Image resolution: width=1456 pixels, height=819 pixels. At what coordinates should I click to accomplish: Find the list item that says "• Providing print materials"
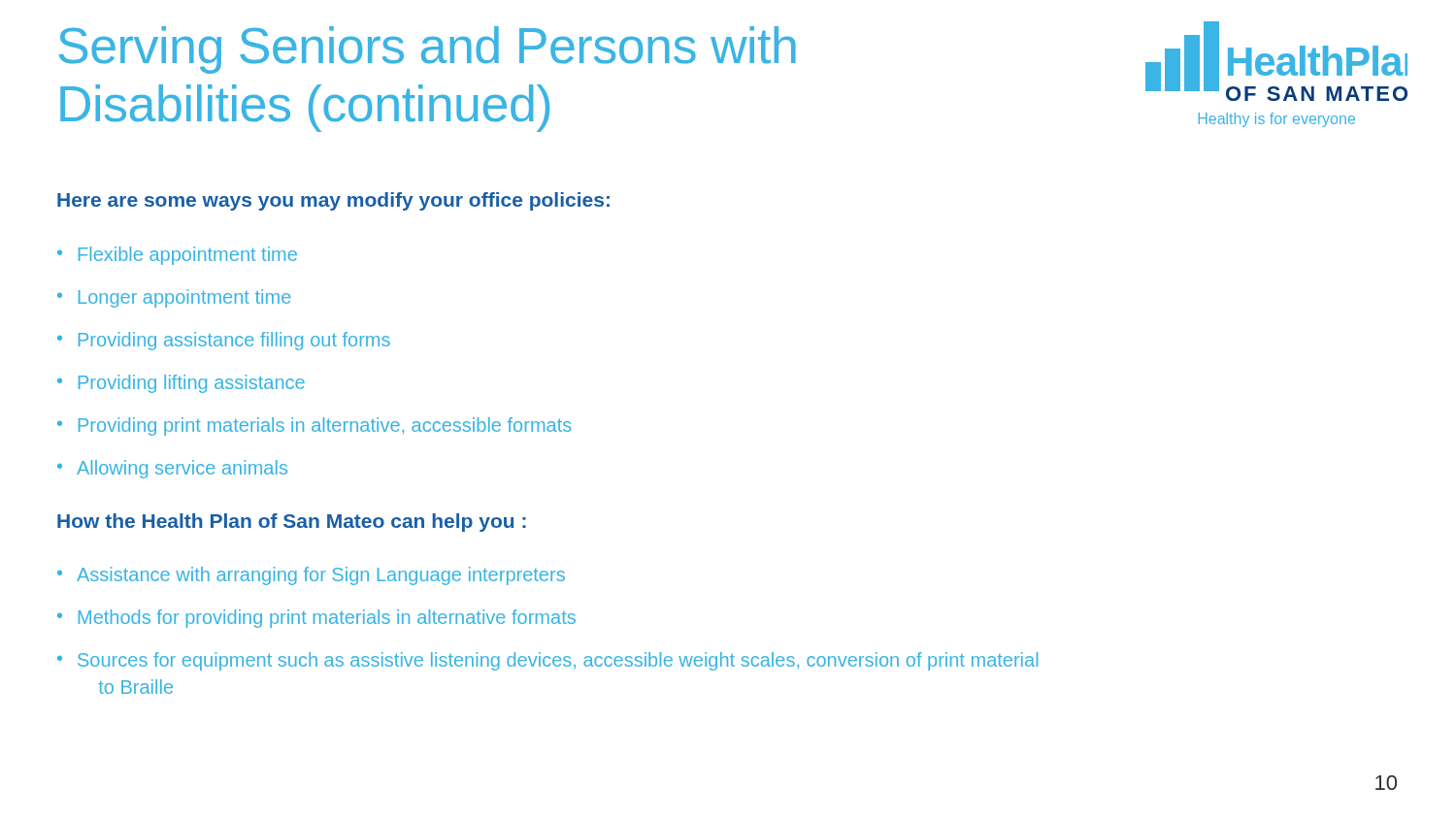(x=314, y=425)
